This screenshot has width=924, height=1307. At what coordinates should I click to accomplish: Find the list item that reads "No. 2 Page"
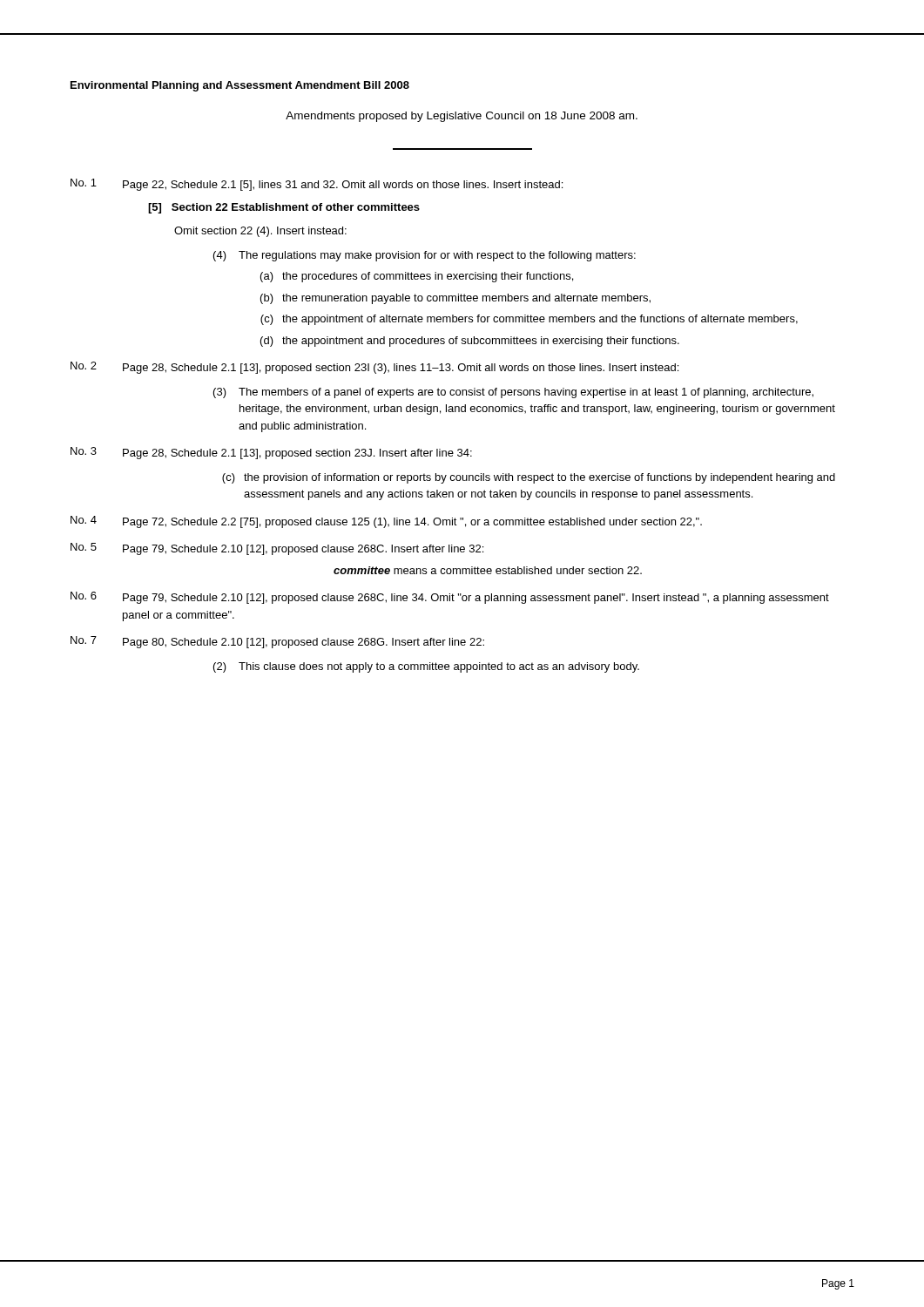tap(462, 396)
